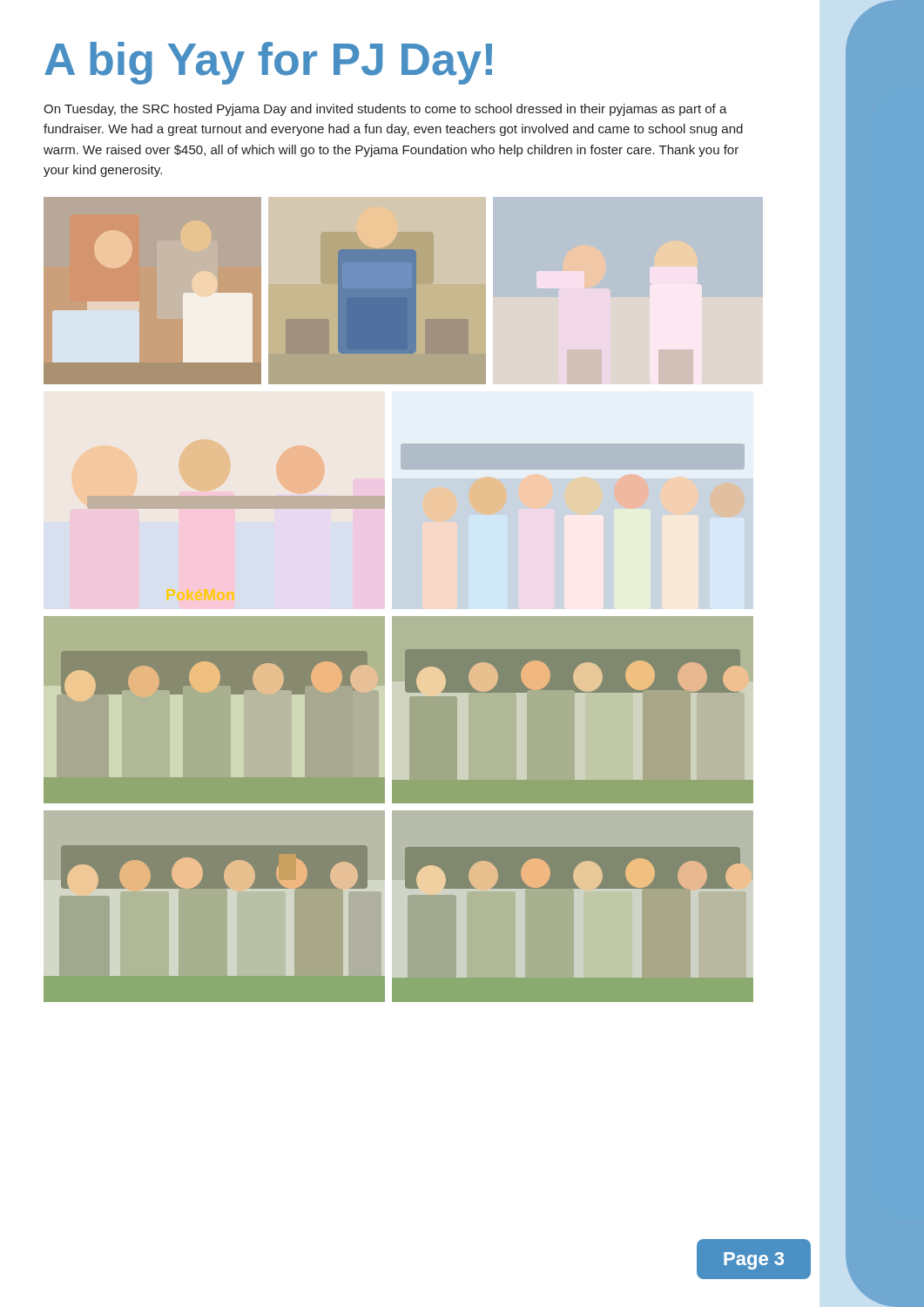The width and height of the screenshot is (924, 1307).
Task: Select the region starting "A big Yay for PJ Day!"
Action: point(270,60)
